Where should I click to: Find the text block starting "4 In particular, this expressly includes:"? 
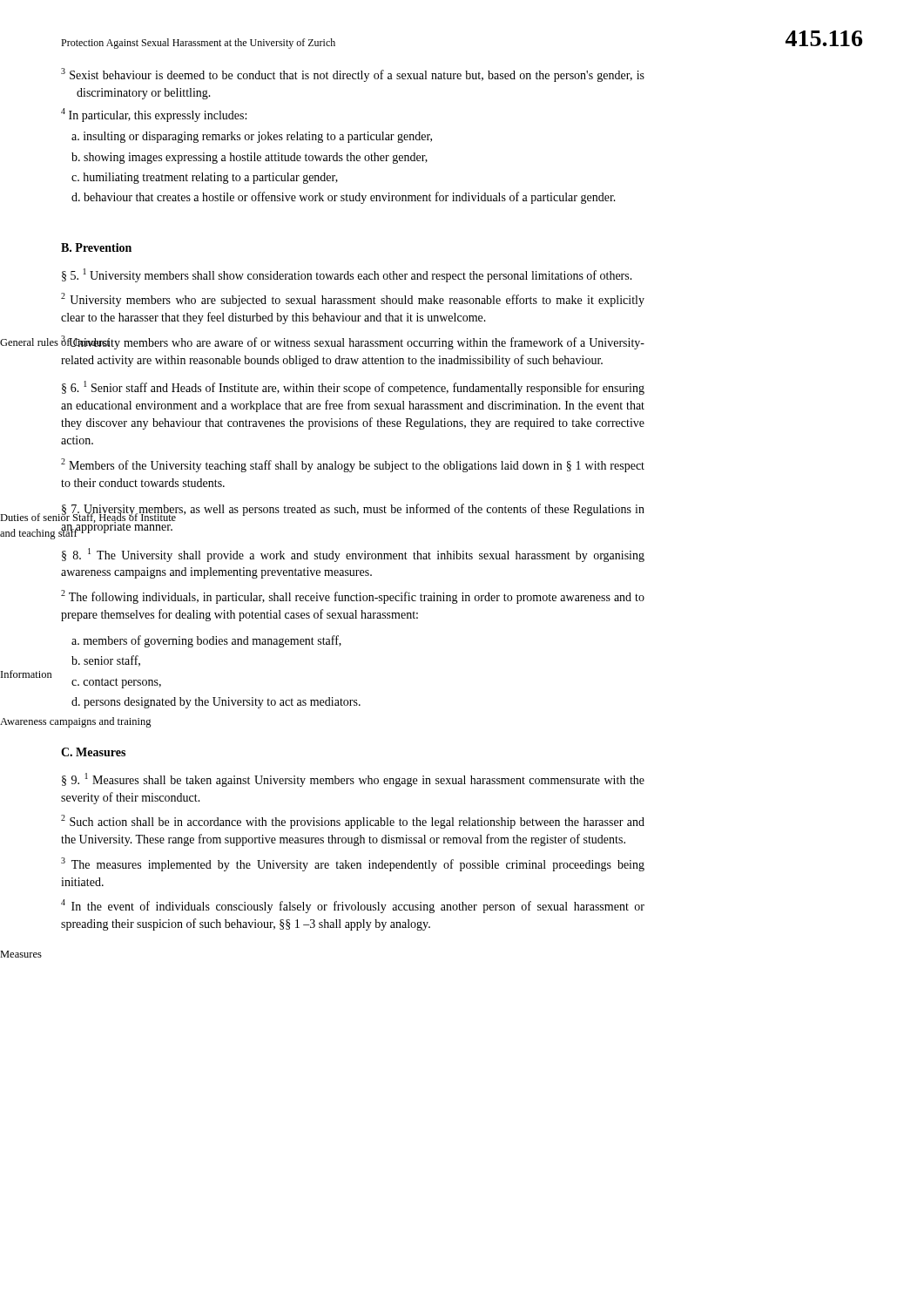coord(154,114)
